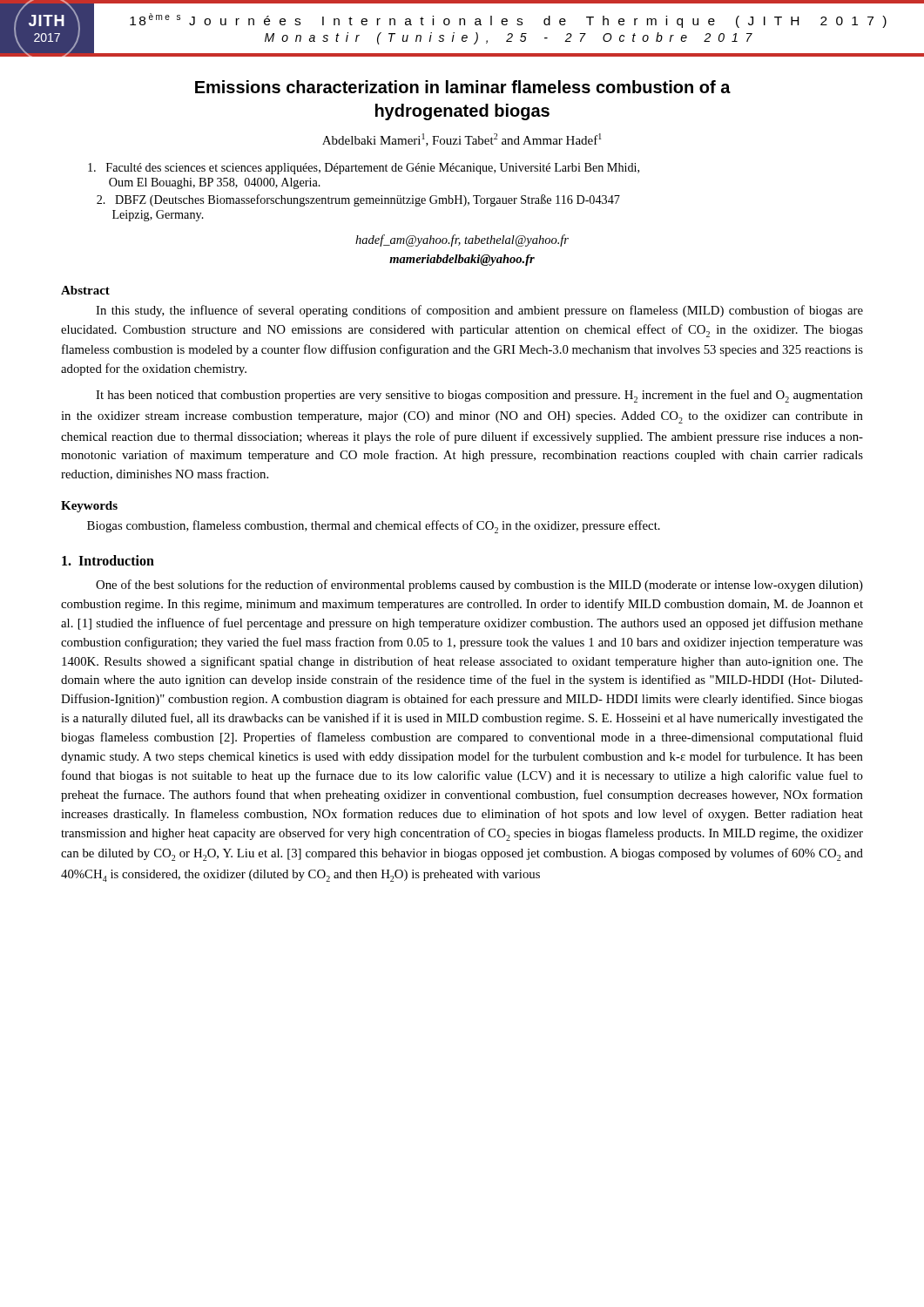The image size is (924, 1307).
Task: Locate the text block with the text "One of the best solutions"
Action: (462, 731)
